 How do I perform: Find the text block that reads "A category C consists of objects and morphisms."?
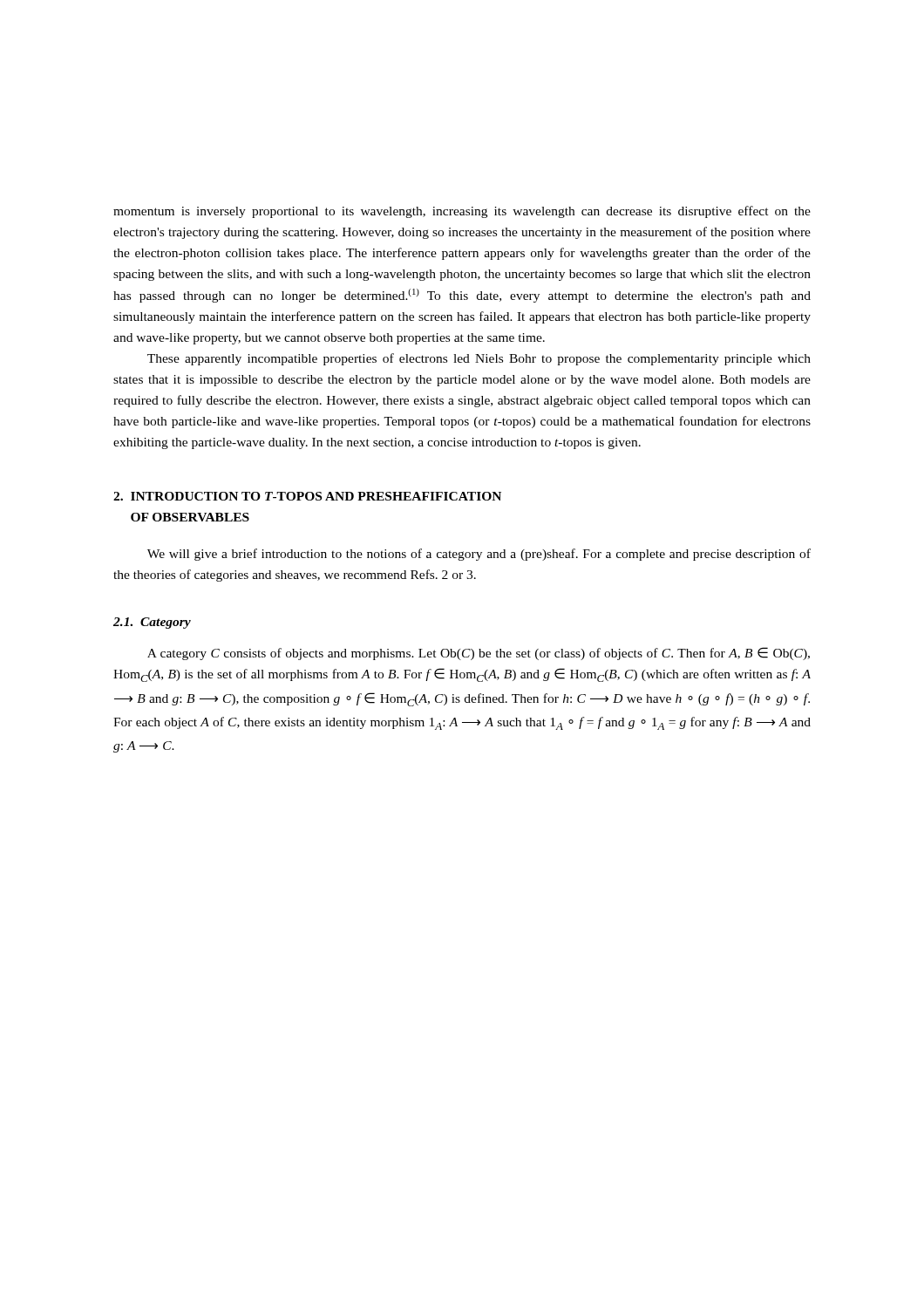pos(462,699)
